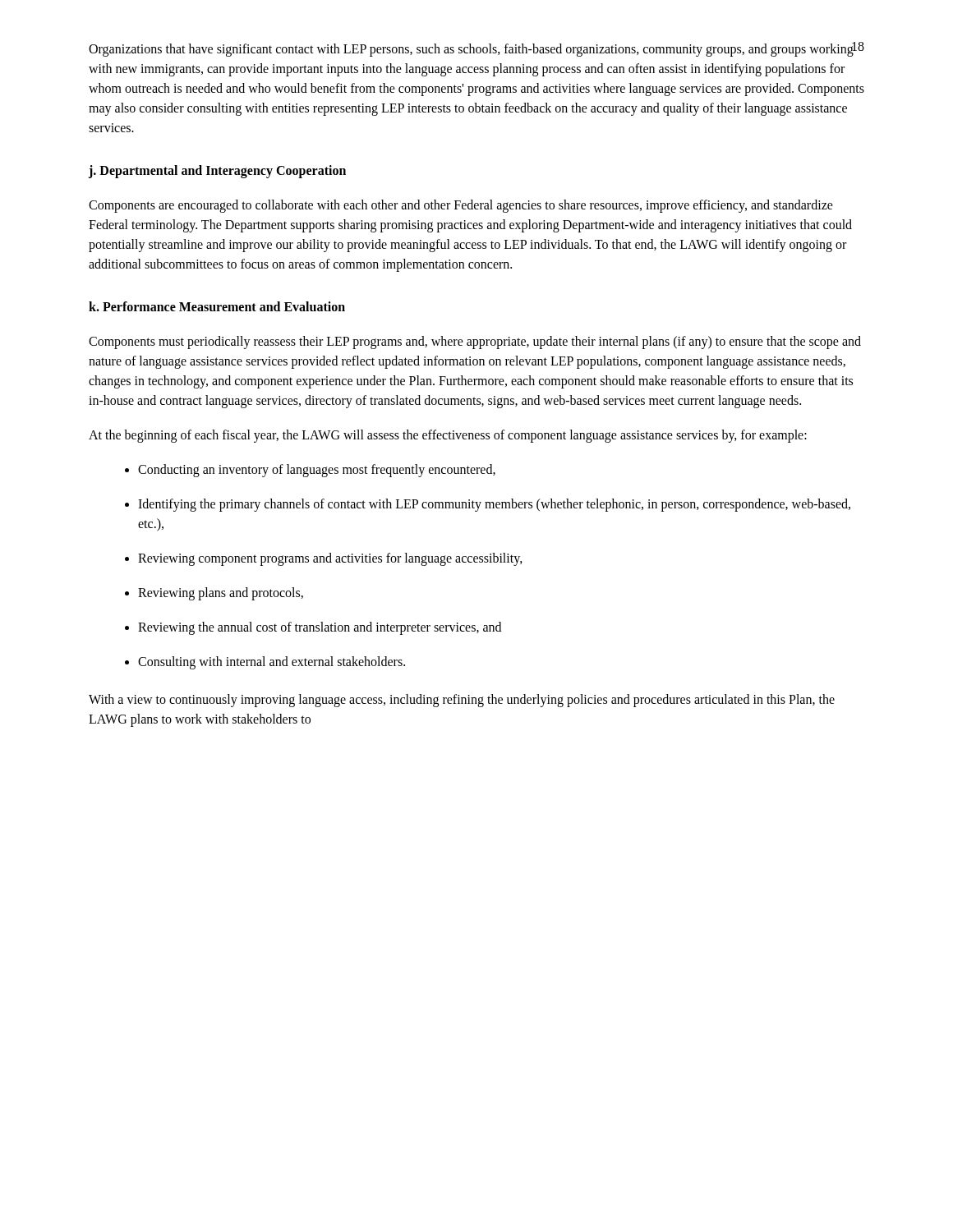Screen dimensions: 1232x953
Task: Point to the block beginning "Consulting with internal and"
Action: (x=272, y=663)
